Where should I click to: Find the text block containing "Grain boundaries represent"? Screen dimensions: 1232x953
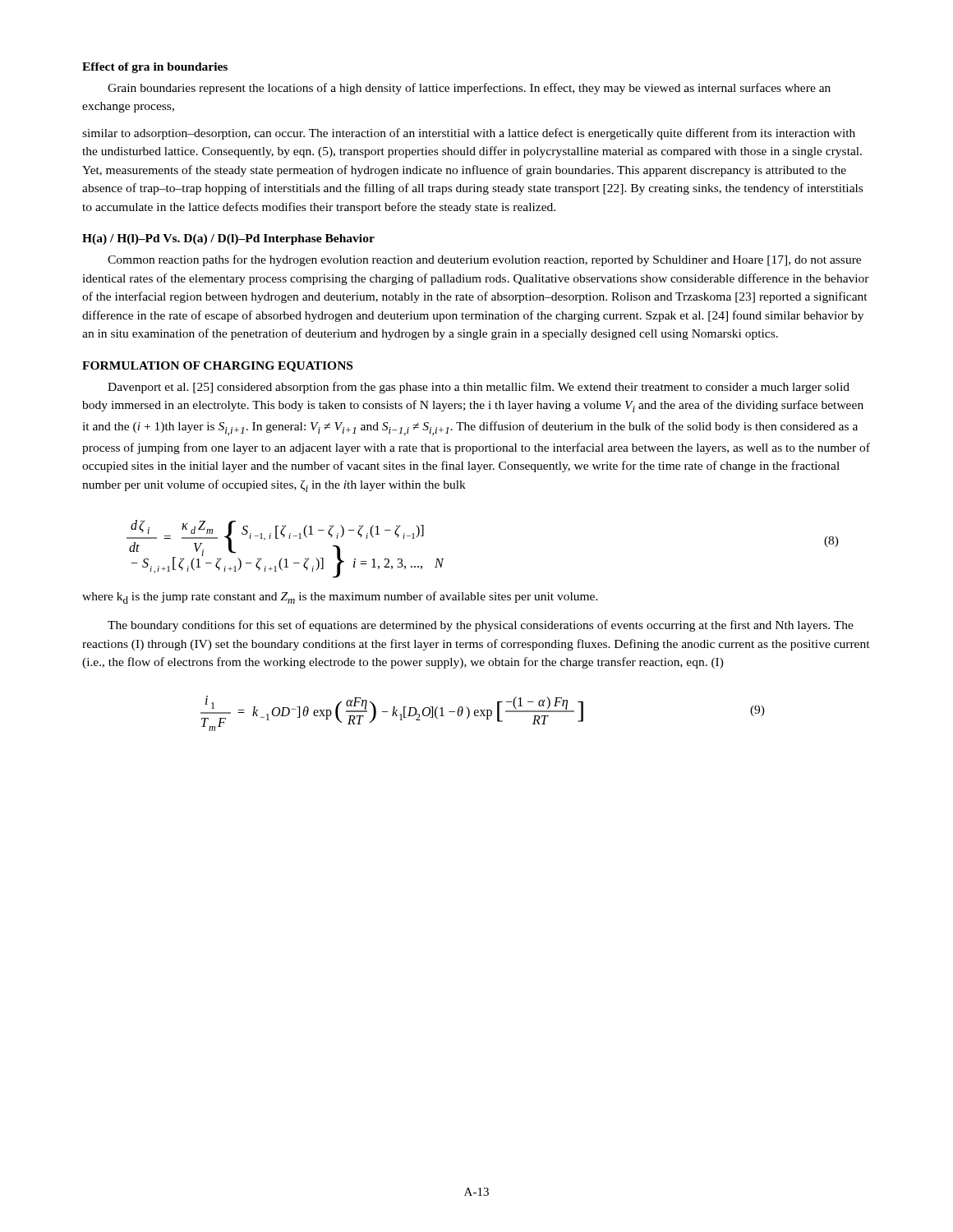(456, 97)
